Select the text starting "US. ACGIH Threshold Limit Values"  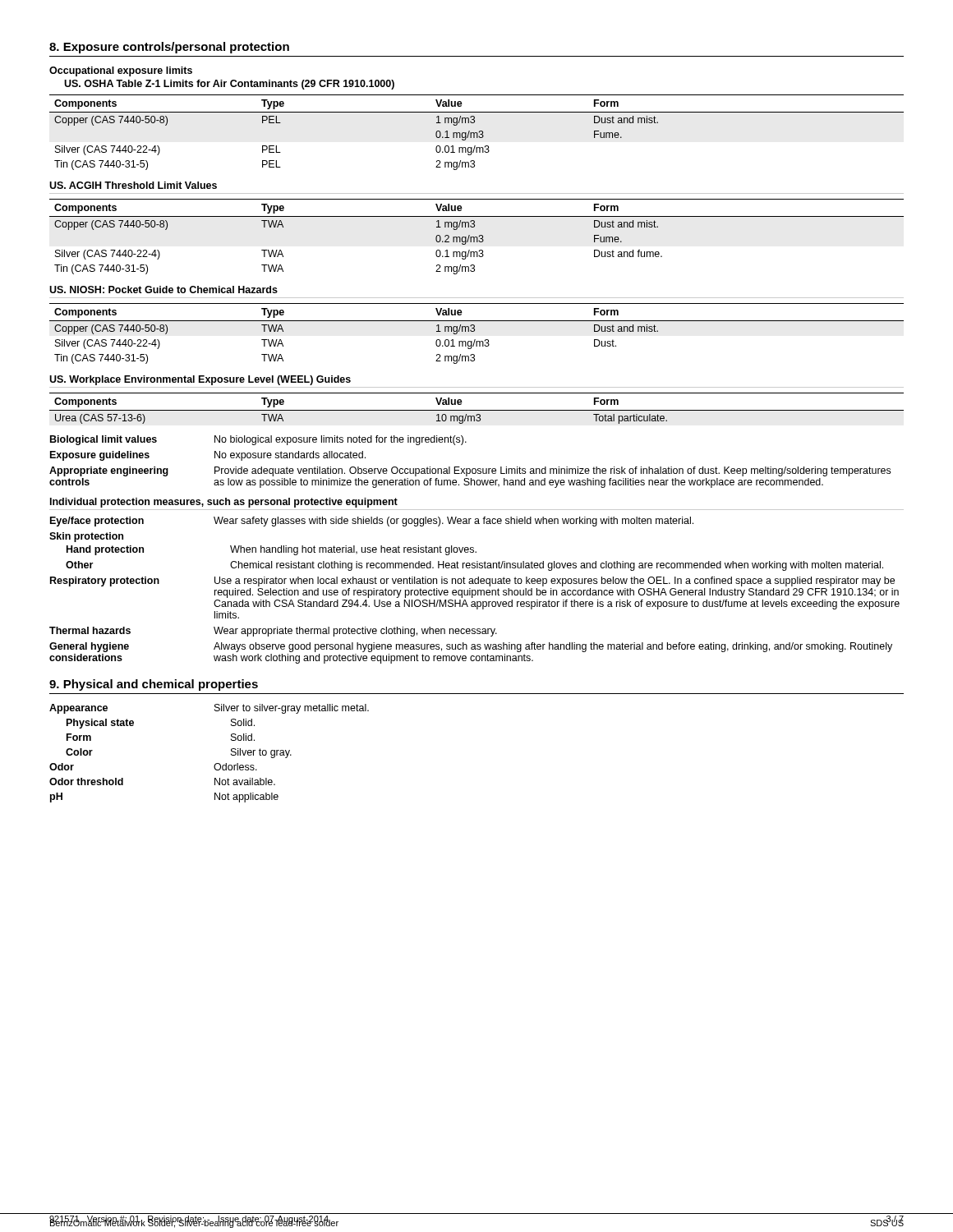click(x=133, y=186)
